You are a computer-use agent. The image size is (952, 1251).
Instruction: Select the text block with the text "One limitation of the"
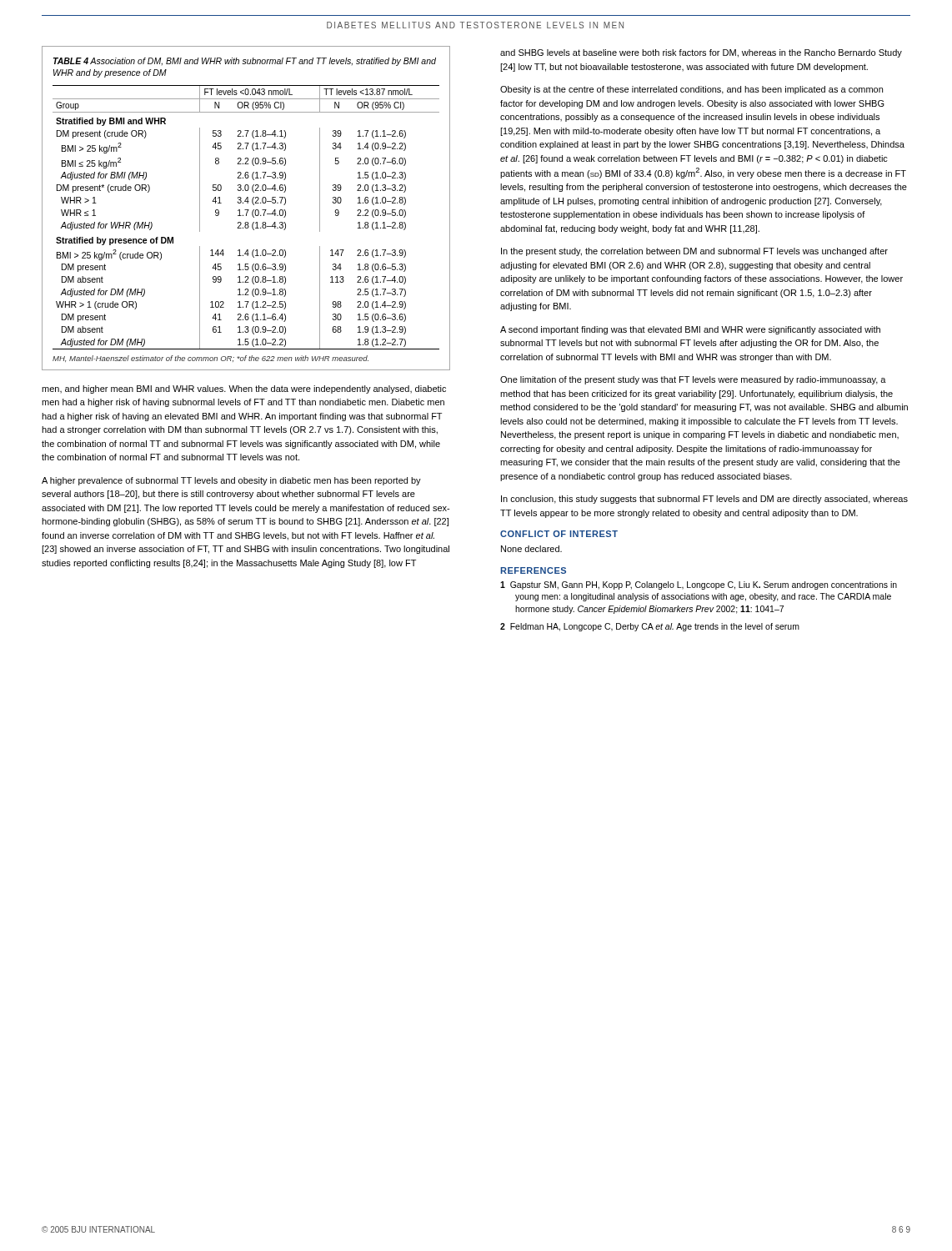tap(704, 428)
